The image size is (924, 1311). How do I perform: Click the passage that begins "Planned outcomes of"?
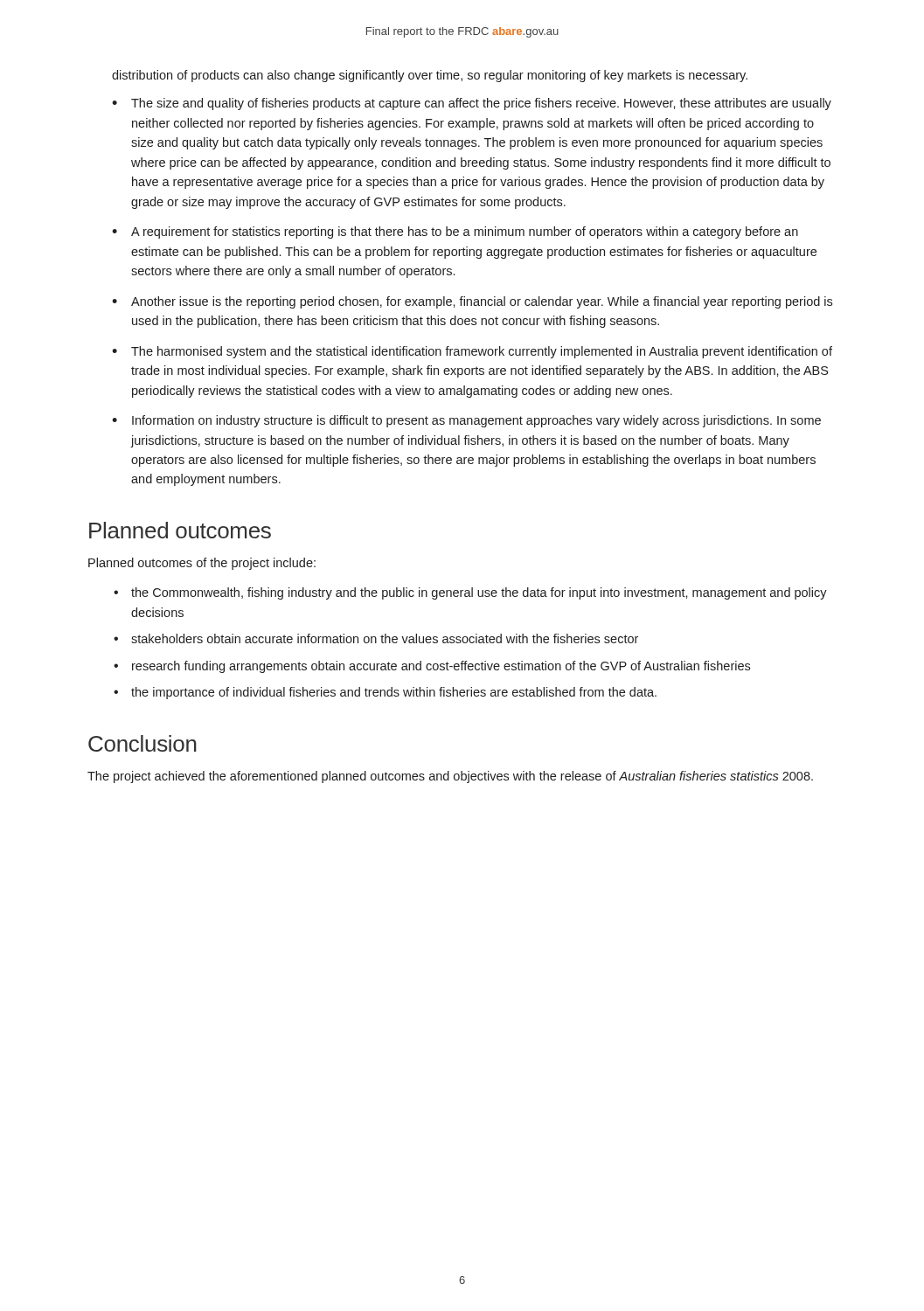tap(202, 563)
